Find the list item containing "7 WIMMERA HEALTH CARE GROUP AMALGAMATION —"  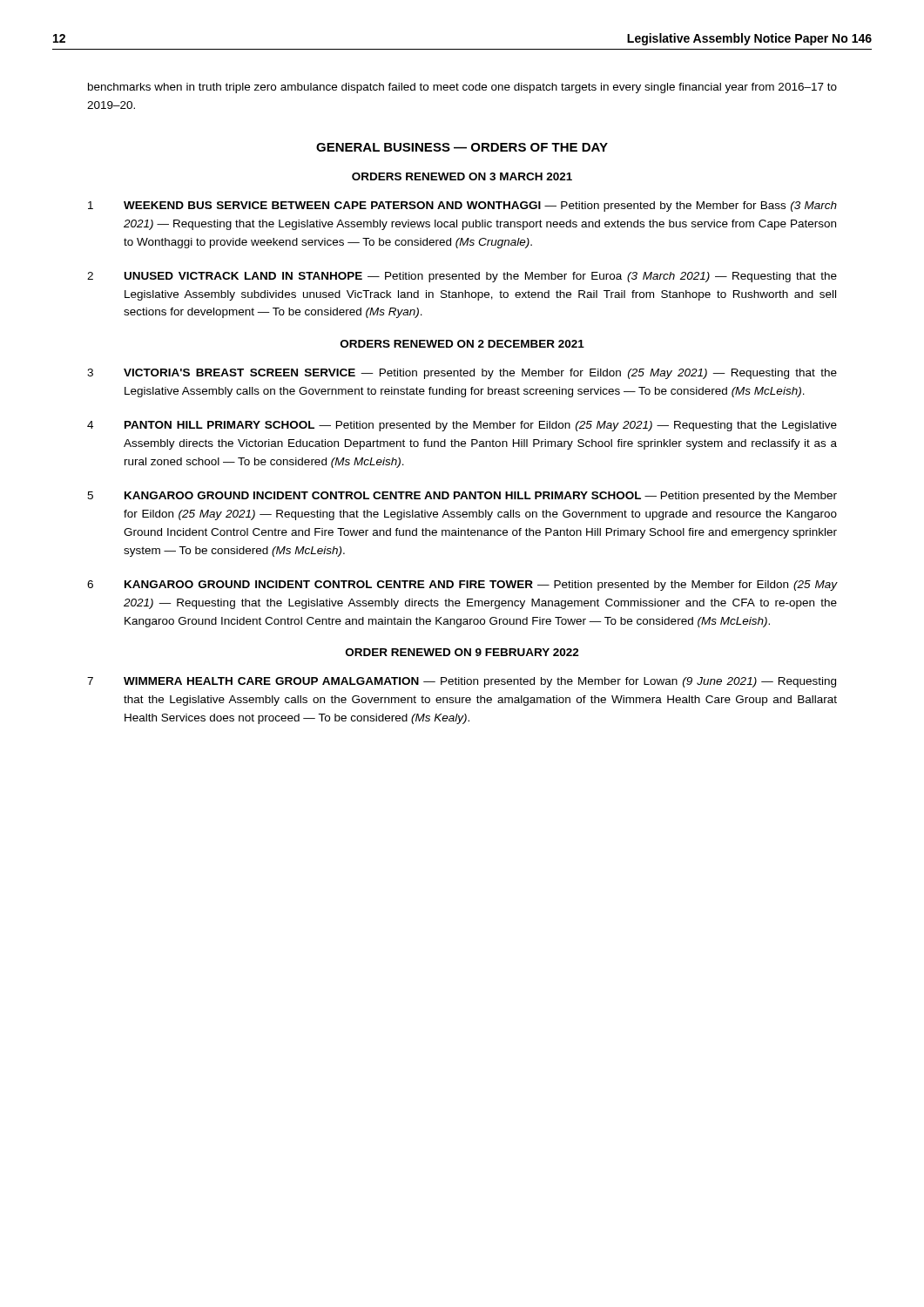462,700
